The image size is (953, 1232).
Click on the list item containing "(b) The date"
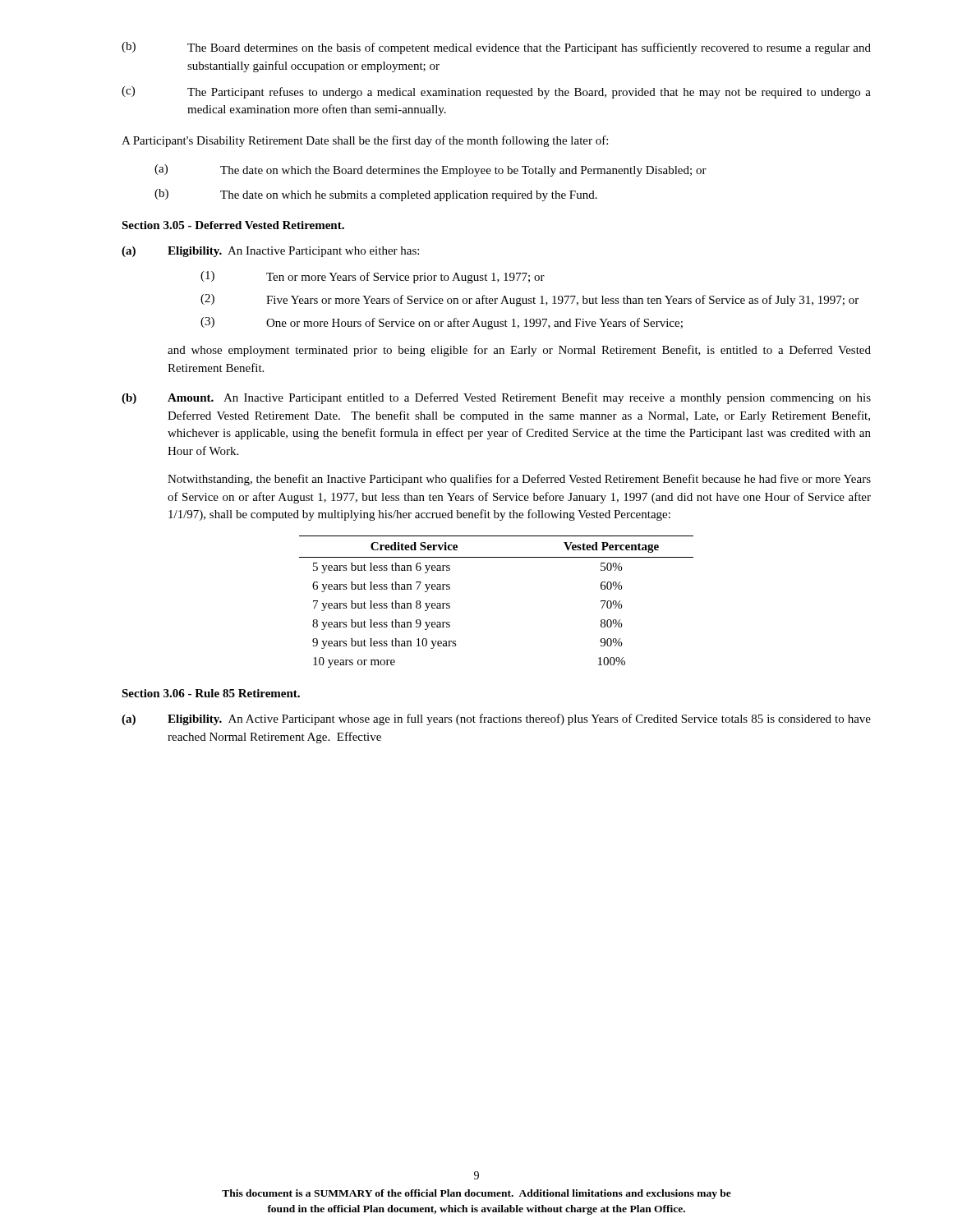pyautogui.click(x=513, y=195)
